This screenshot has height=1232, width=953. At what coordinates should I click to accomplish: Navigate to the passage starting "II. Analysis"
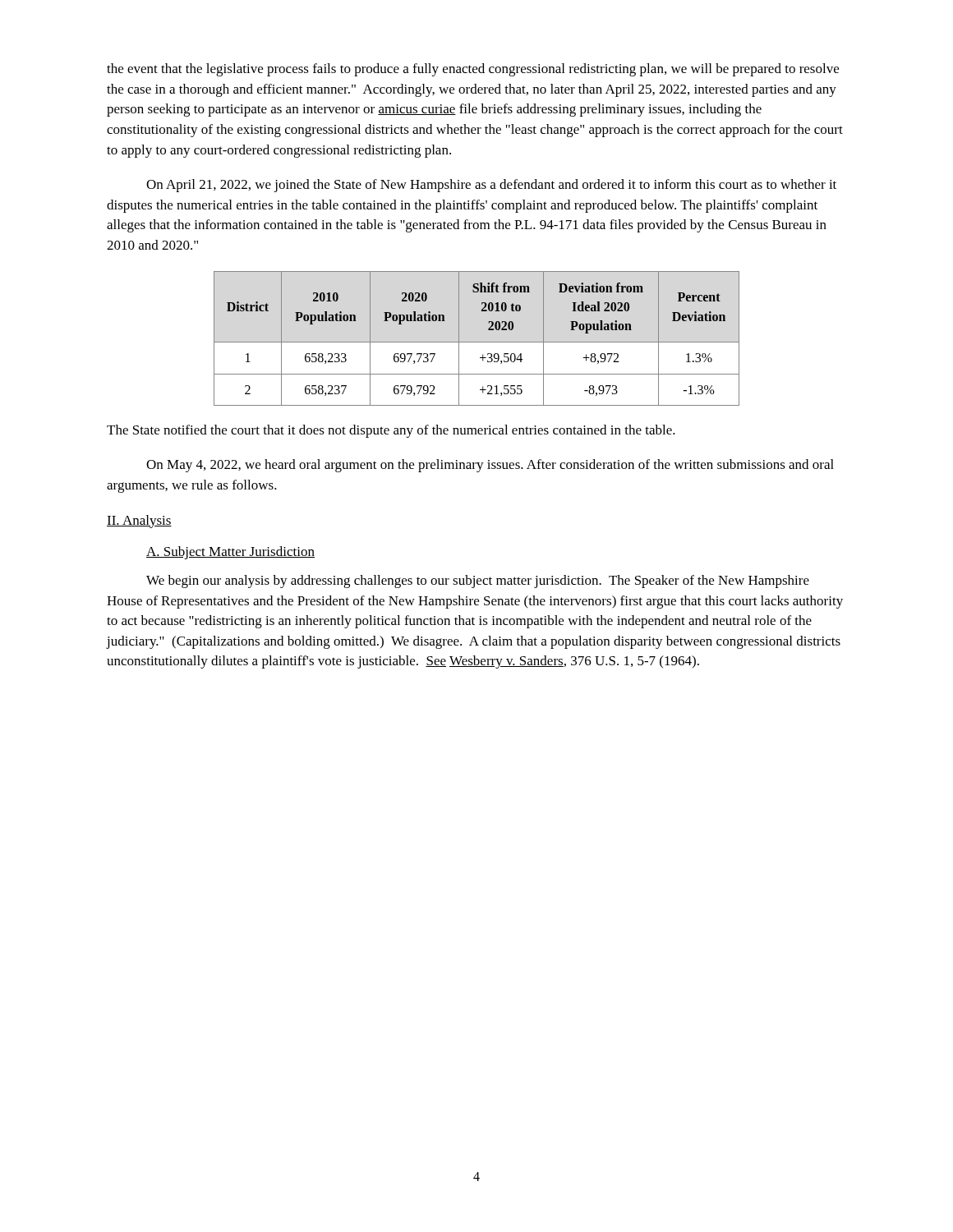pyautogui.click(x=139, y=520)
